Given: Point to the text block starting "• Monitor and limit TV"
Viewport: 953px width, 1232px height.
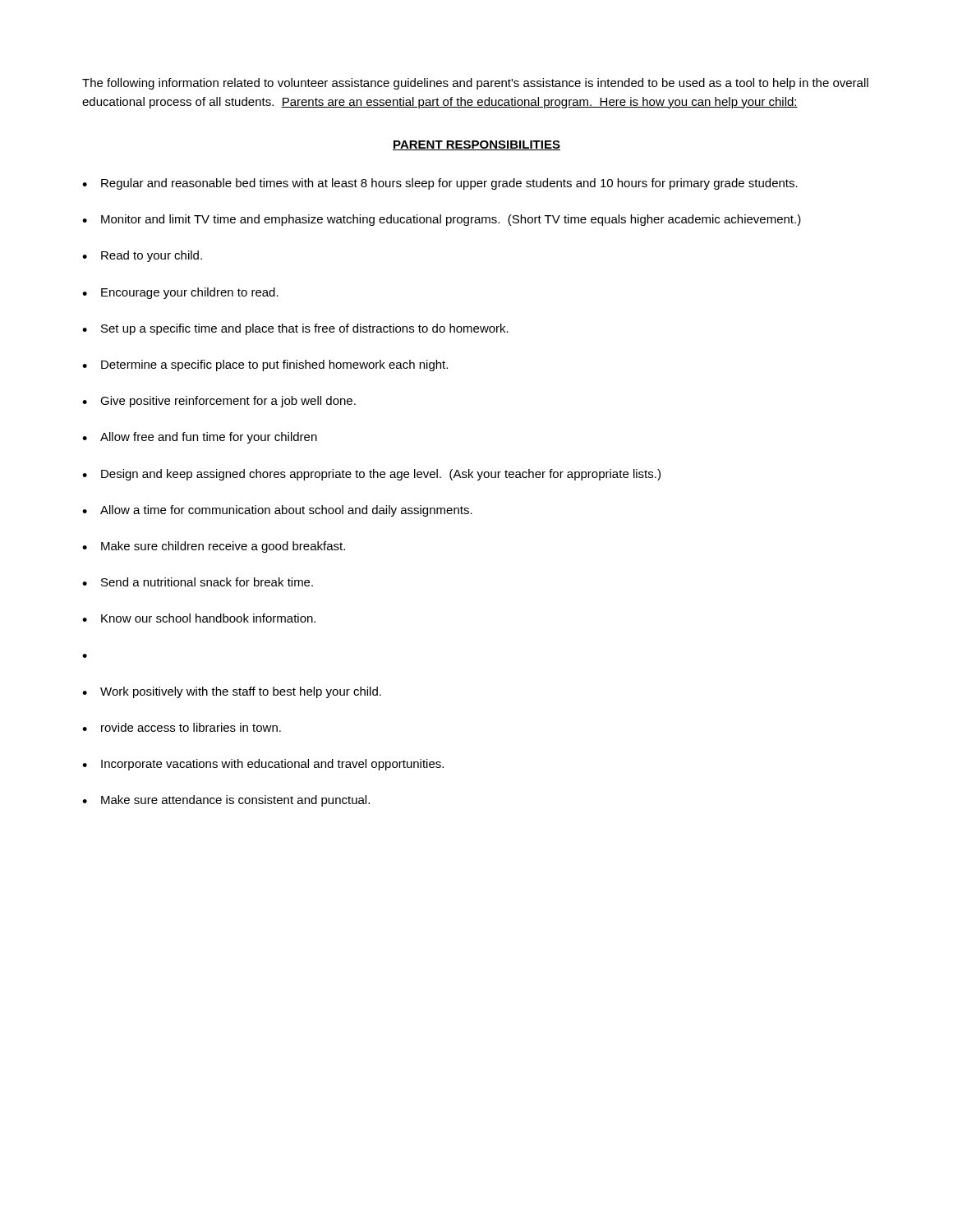Looking at the screenshot, I should (x=476, y=221).
